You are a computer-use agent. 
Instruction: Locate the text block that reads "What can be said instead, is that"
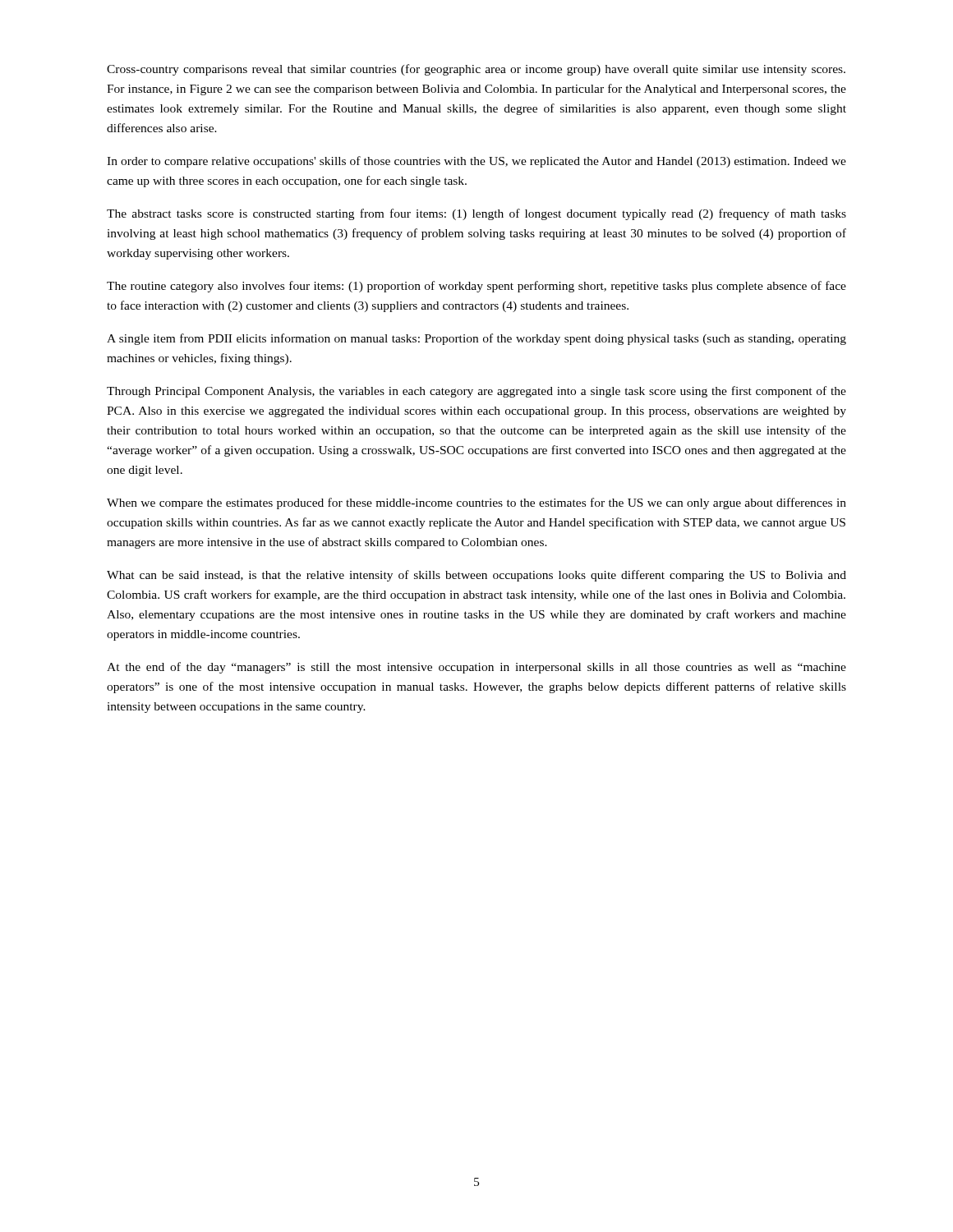click(x=476, y=604)
